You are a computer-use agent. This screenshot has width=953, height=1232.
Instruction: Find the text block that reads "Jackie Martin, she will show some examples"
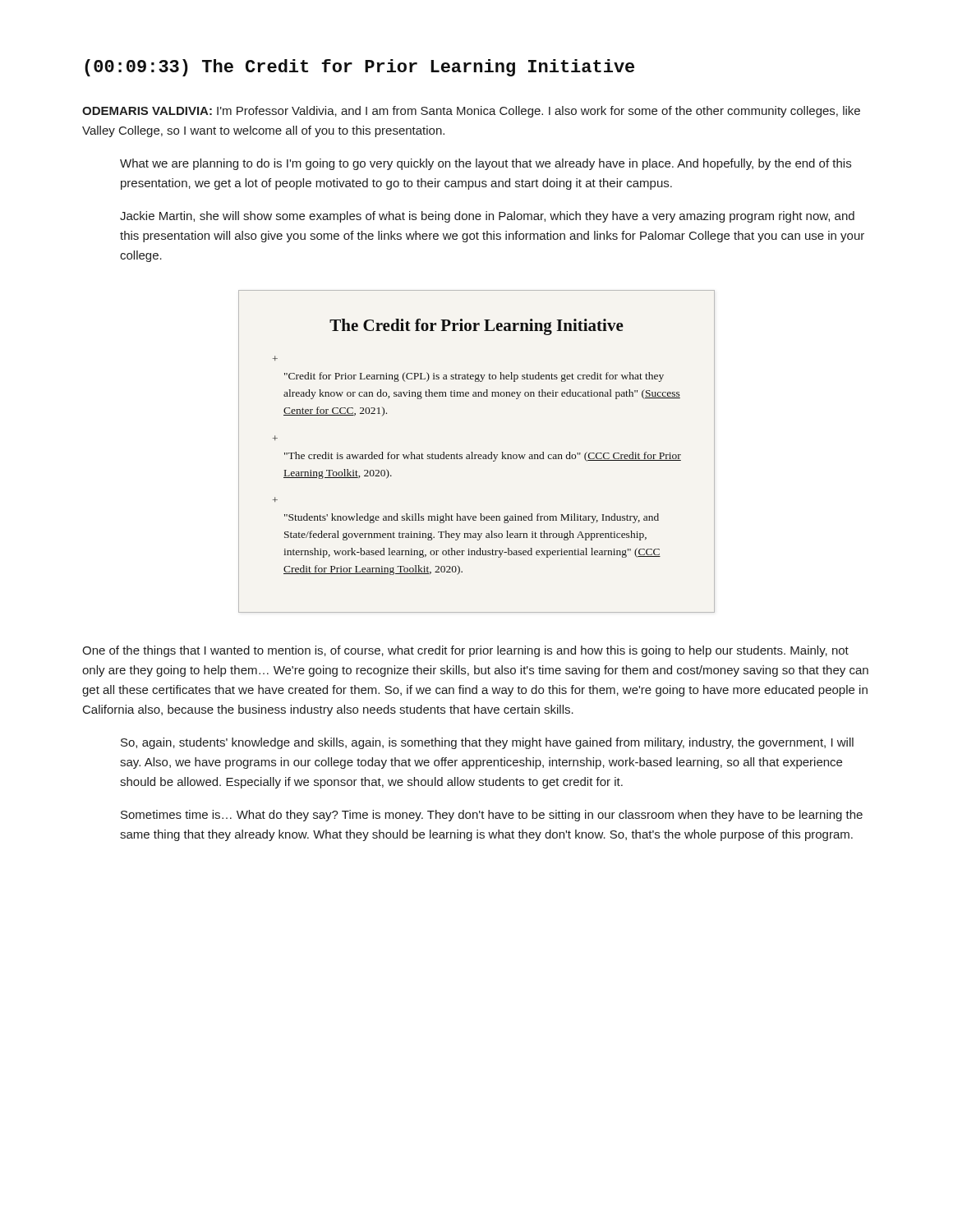pos(495,236)
